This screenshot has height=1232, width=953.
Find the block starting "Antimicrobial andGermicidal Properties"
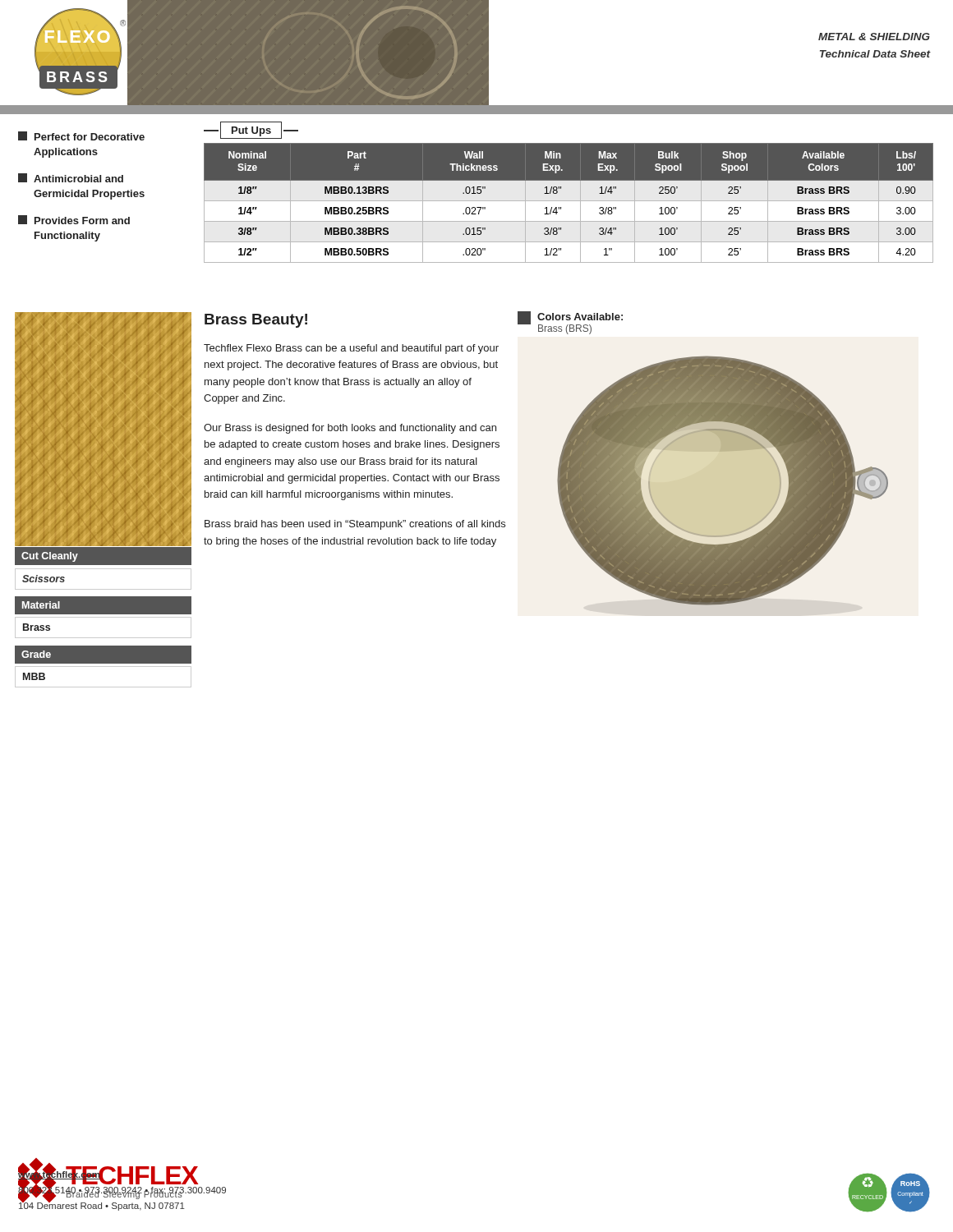coord(81,186)
